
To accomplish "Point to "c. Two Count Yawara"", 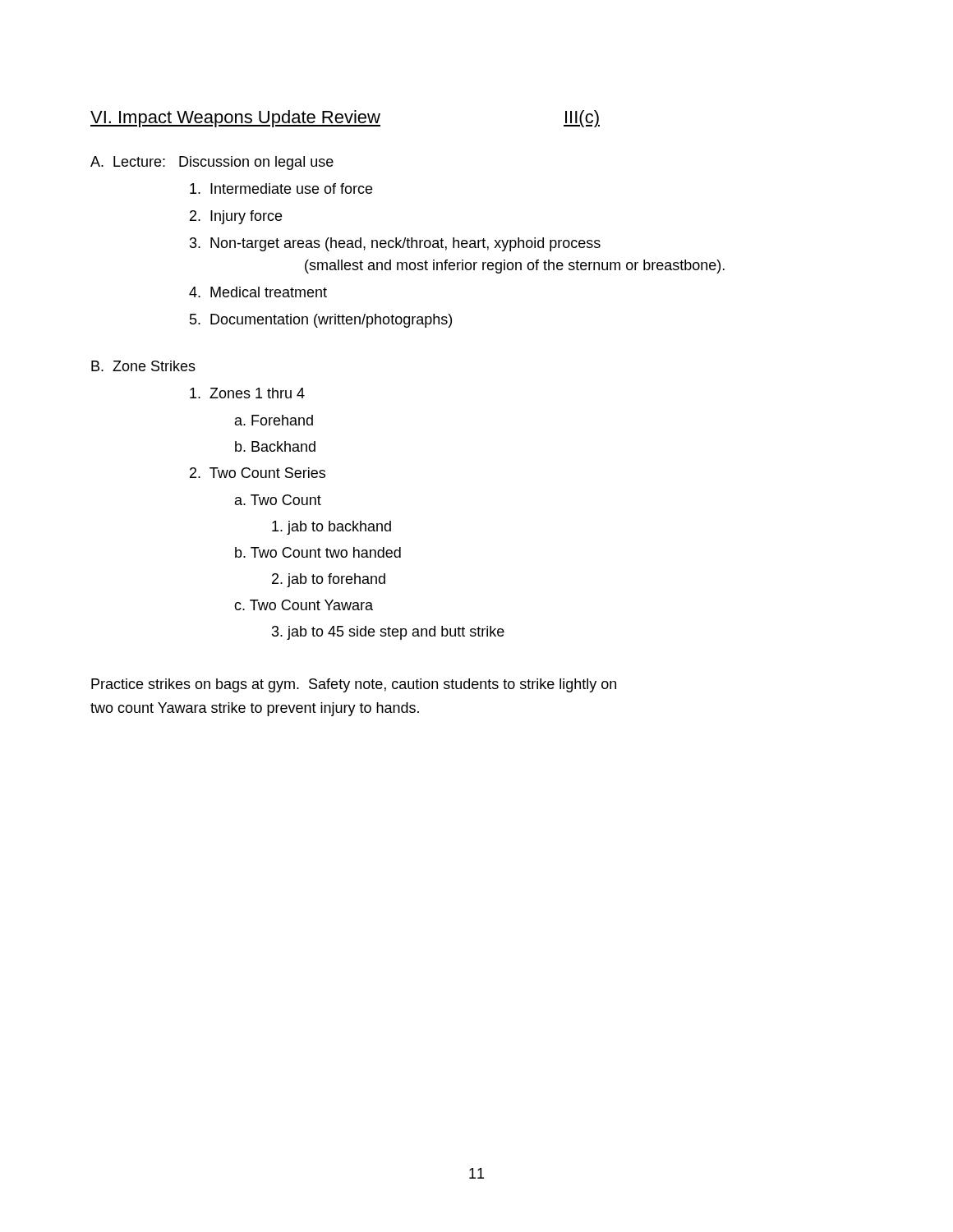I will click(x=304, y=605).
